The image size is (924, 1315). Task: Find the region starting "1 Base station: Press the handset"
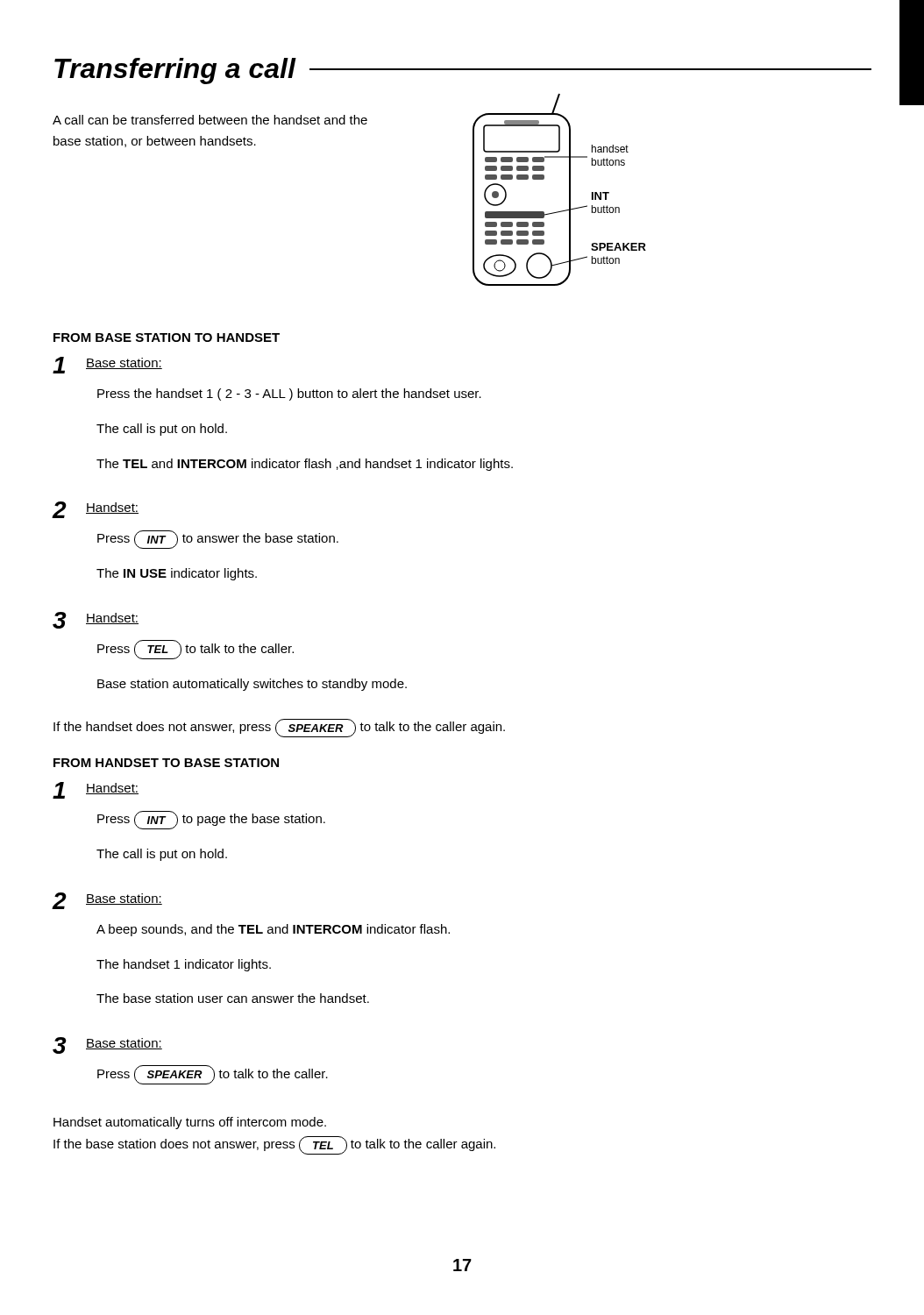pyautogui.click(x=107, y=365)
